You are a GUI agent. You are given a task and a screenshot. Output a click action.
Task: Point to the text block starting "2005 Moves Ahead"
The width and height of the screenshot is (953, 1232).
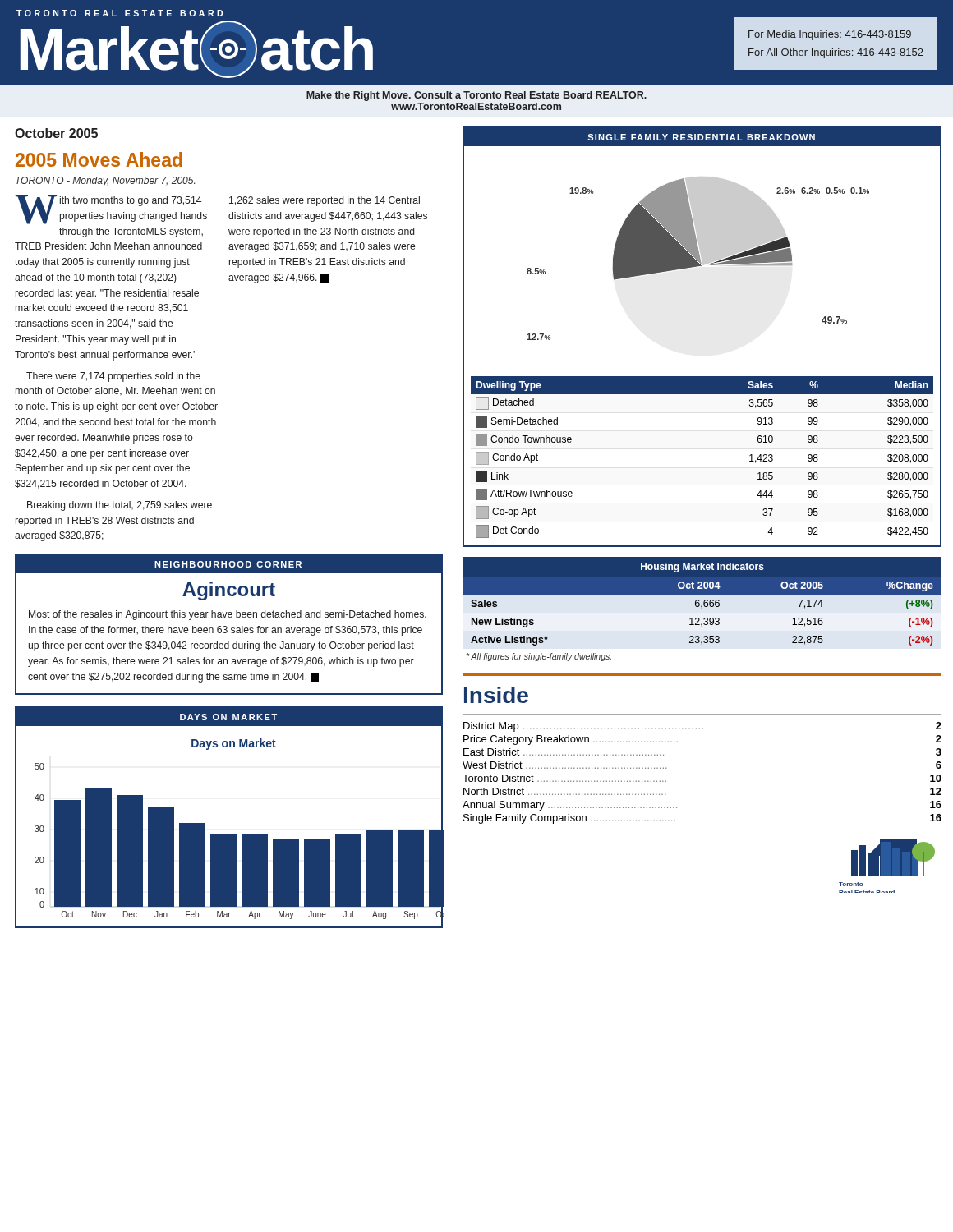tap(99, 160)
